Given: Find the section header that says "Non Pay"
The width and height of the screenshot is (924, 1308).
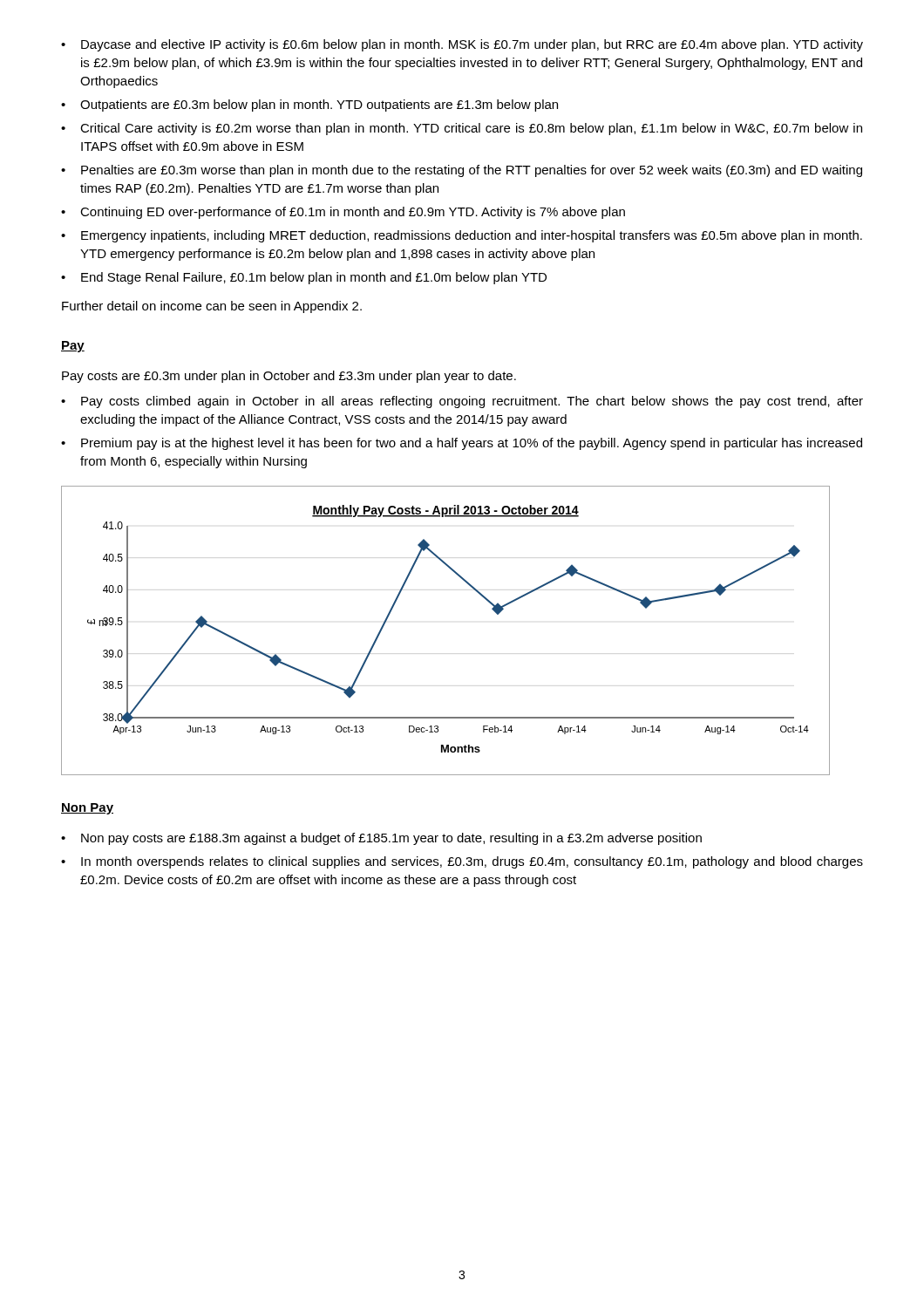Looking at the screenshot, I should (x=87, y=807).
